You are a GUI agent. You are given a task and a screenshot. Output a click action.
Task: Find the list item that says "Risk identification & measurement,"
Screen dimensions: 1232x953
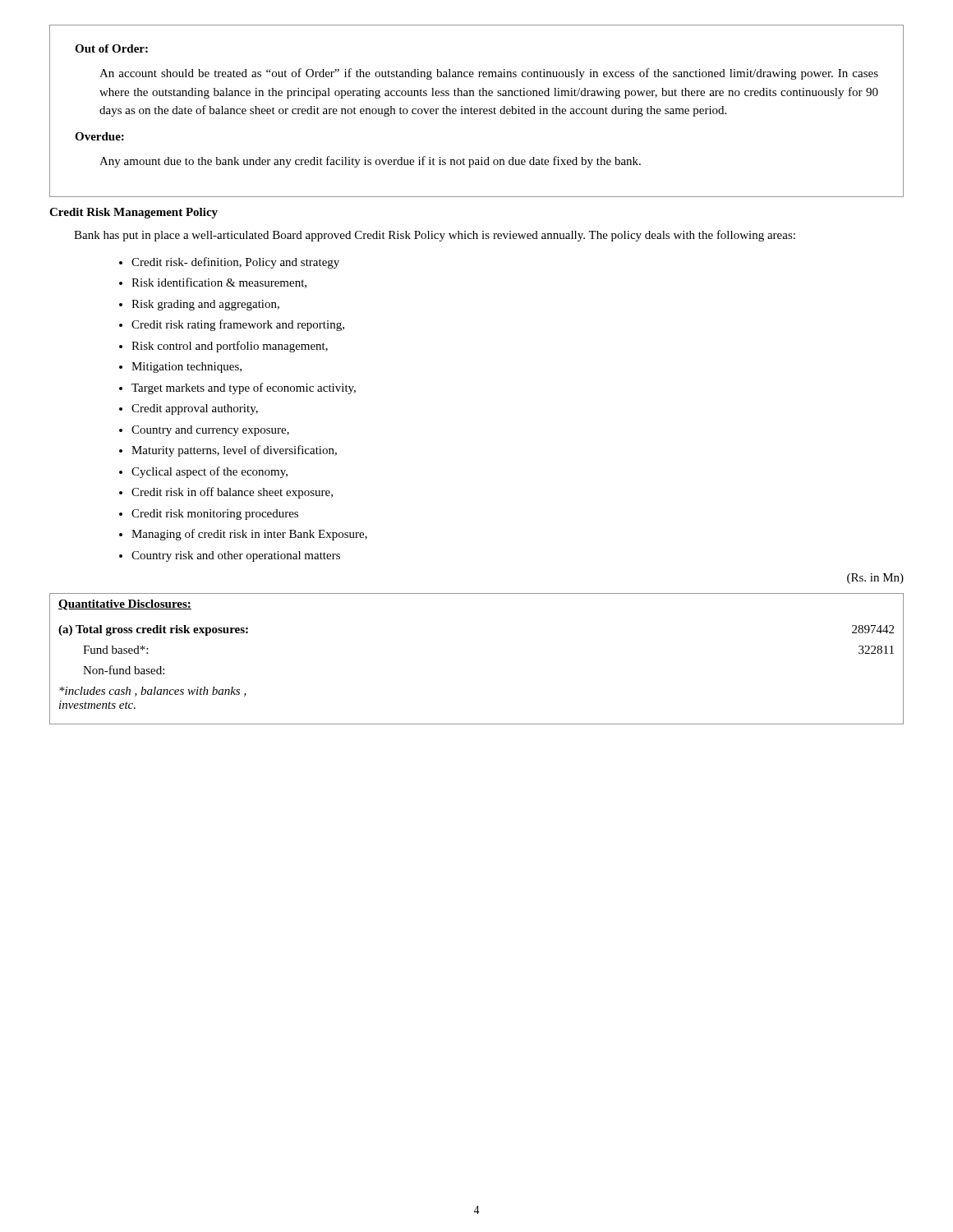click(219, 283)
